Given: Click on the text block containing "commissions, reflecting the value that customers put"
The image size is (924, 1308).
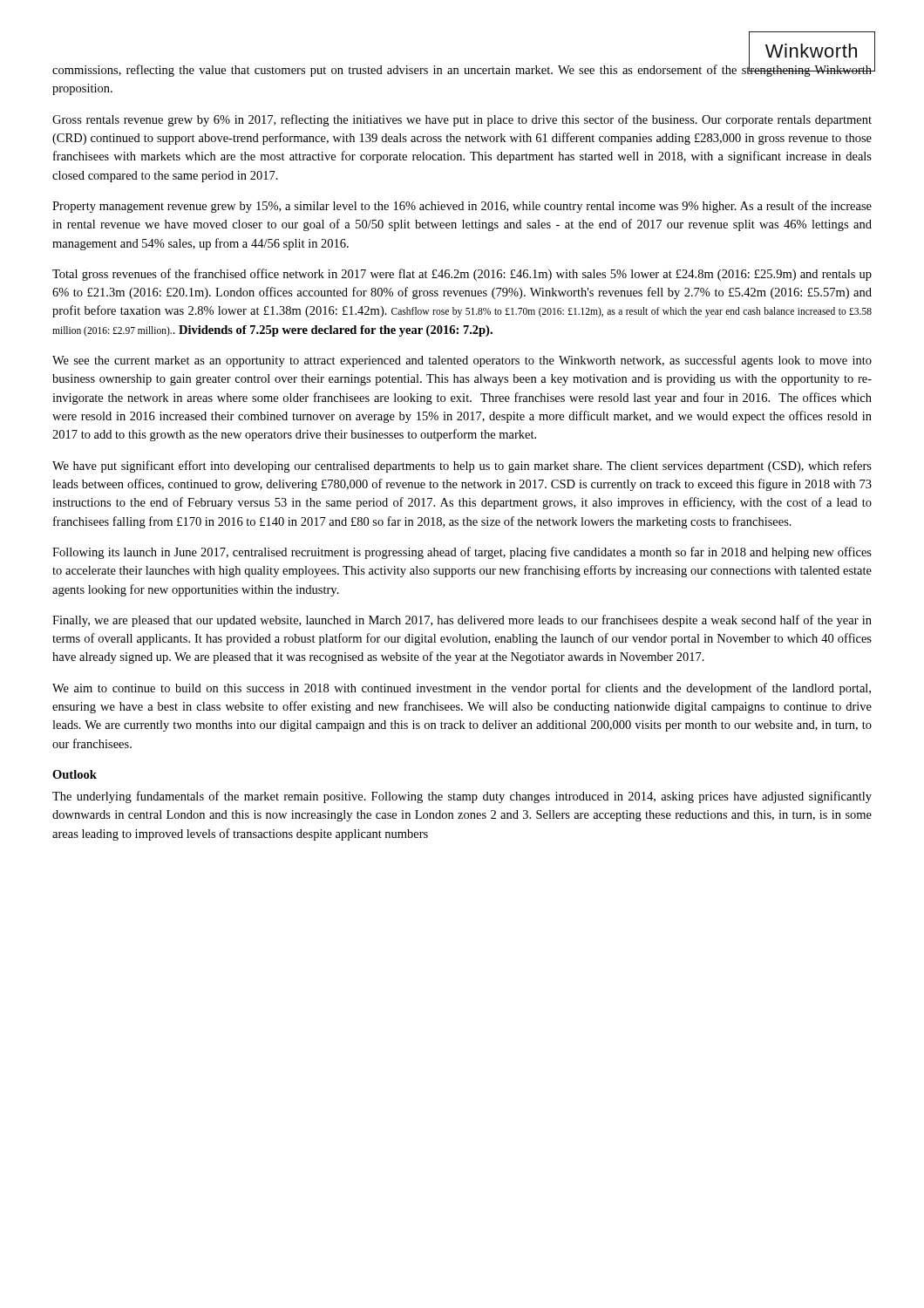Looking at the screenshot, I should (462, 79).
